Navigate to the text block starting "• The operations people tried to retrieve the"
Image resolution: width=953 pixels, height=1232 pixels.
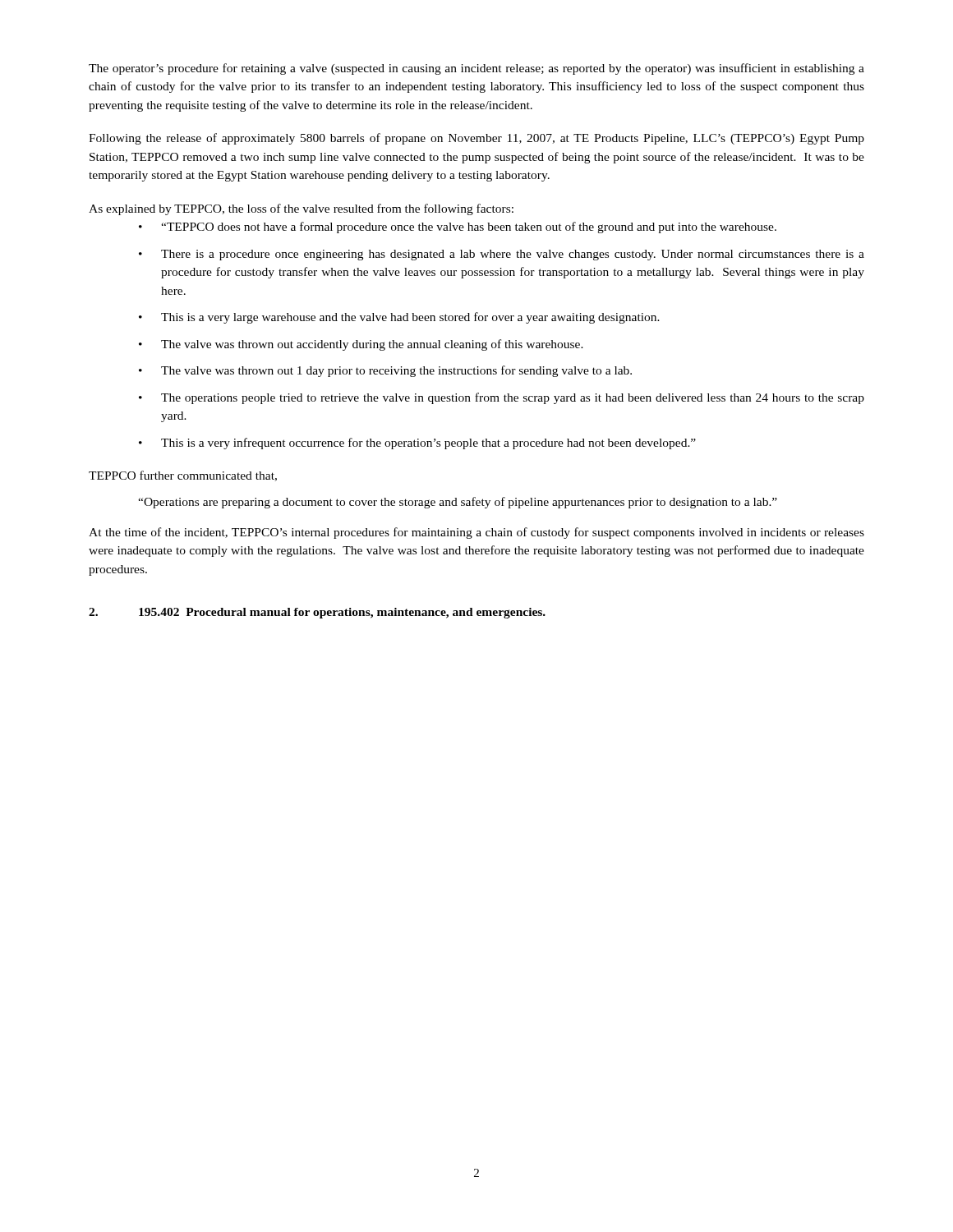pos(501,407)
